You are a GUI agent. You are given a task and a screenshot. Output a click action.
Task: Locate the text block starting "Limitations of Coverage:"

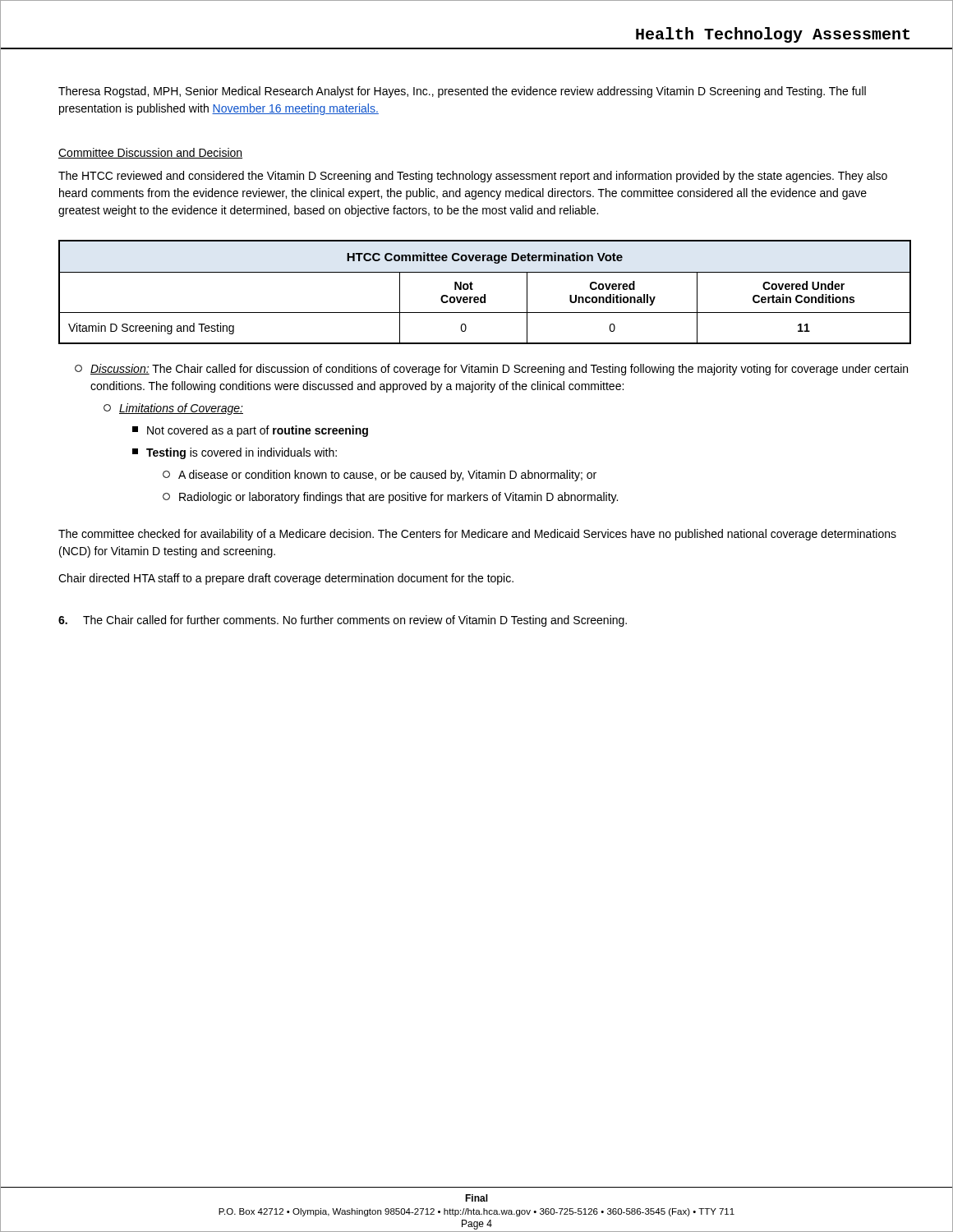[x=173, y=409]
